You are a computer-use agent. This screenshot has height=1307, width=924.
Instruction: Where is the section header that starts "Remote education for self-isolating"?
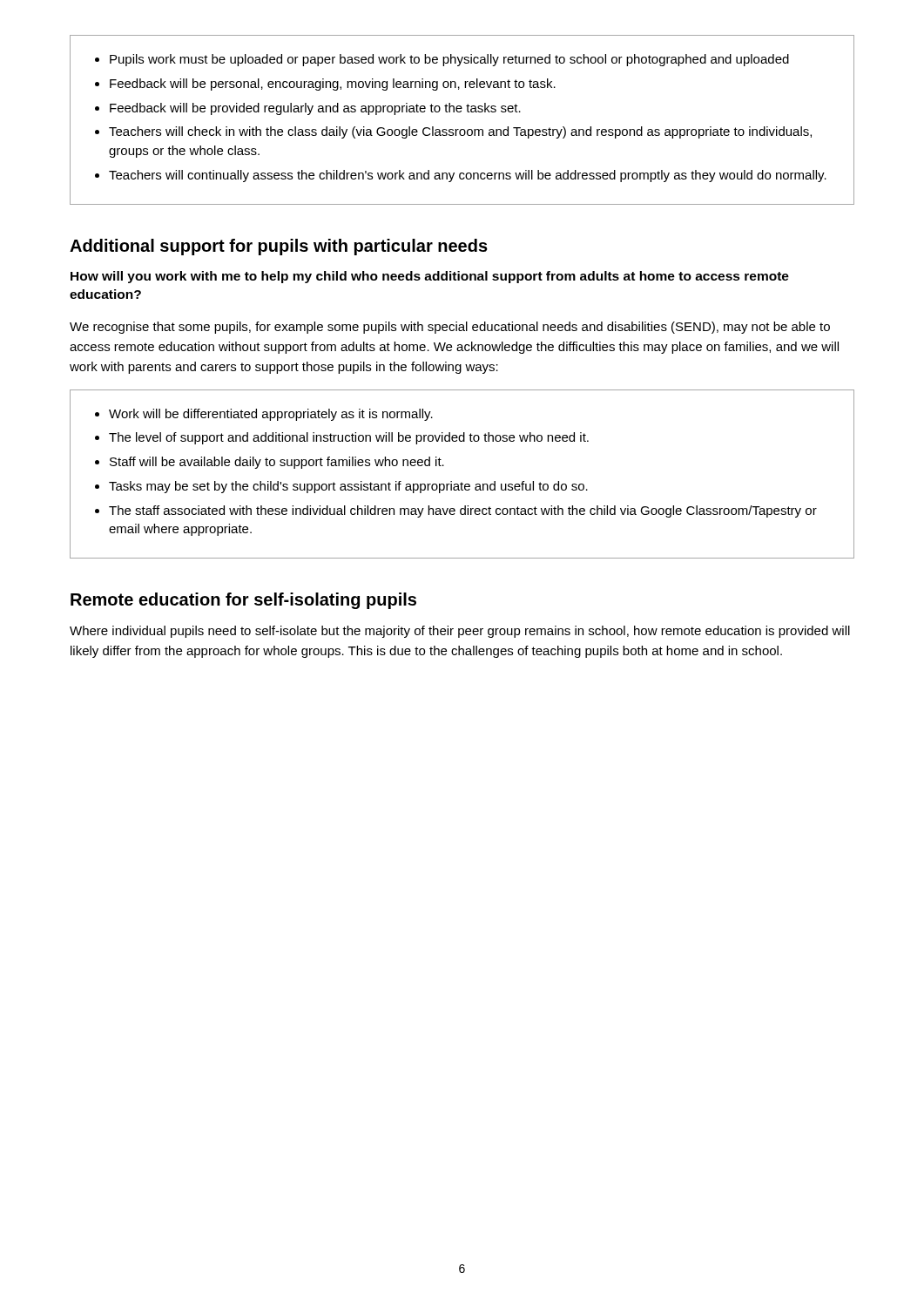pos(243,600)
